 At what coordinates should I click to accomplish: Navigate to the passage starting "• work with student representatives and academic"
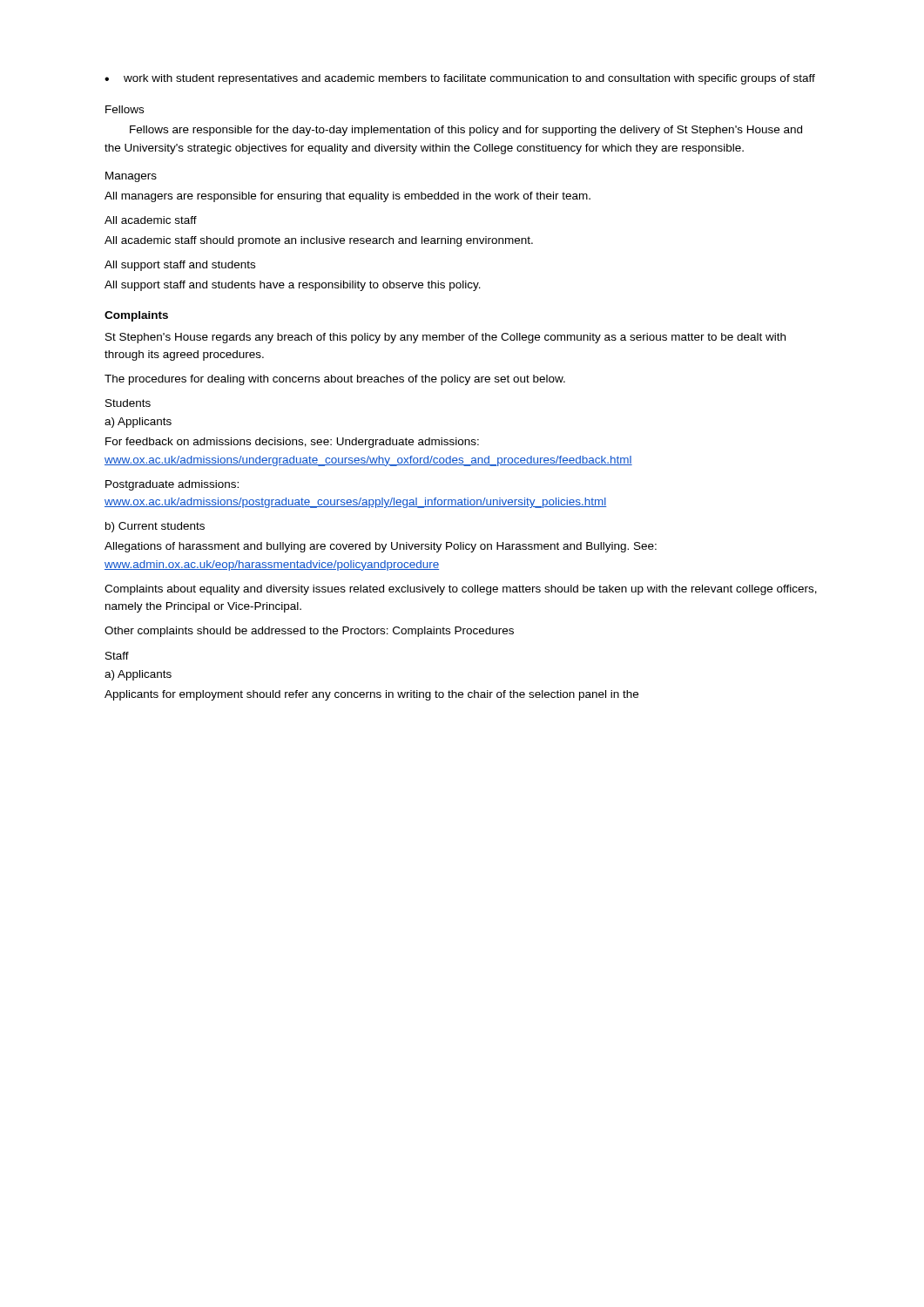462,79
